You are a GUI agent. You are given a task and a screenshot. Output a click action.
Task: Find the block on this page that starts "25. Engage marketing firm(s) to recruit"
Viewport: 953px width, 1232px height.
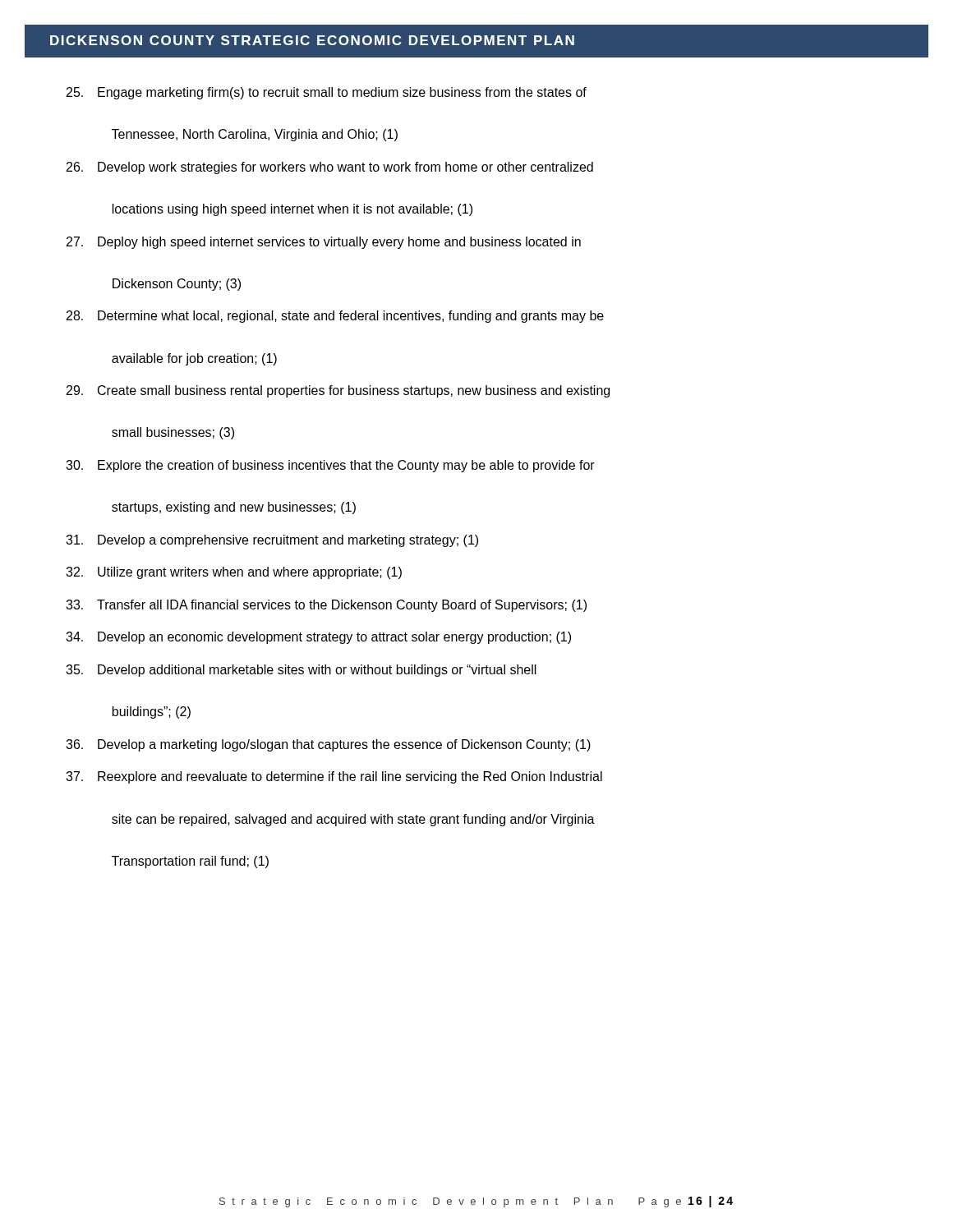coord(327,93)
